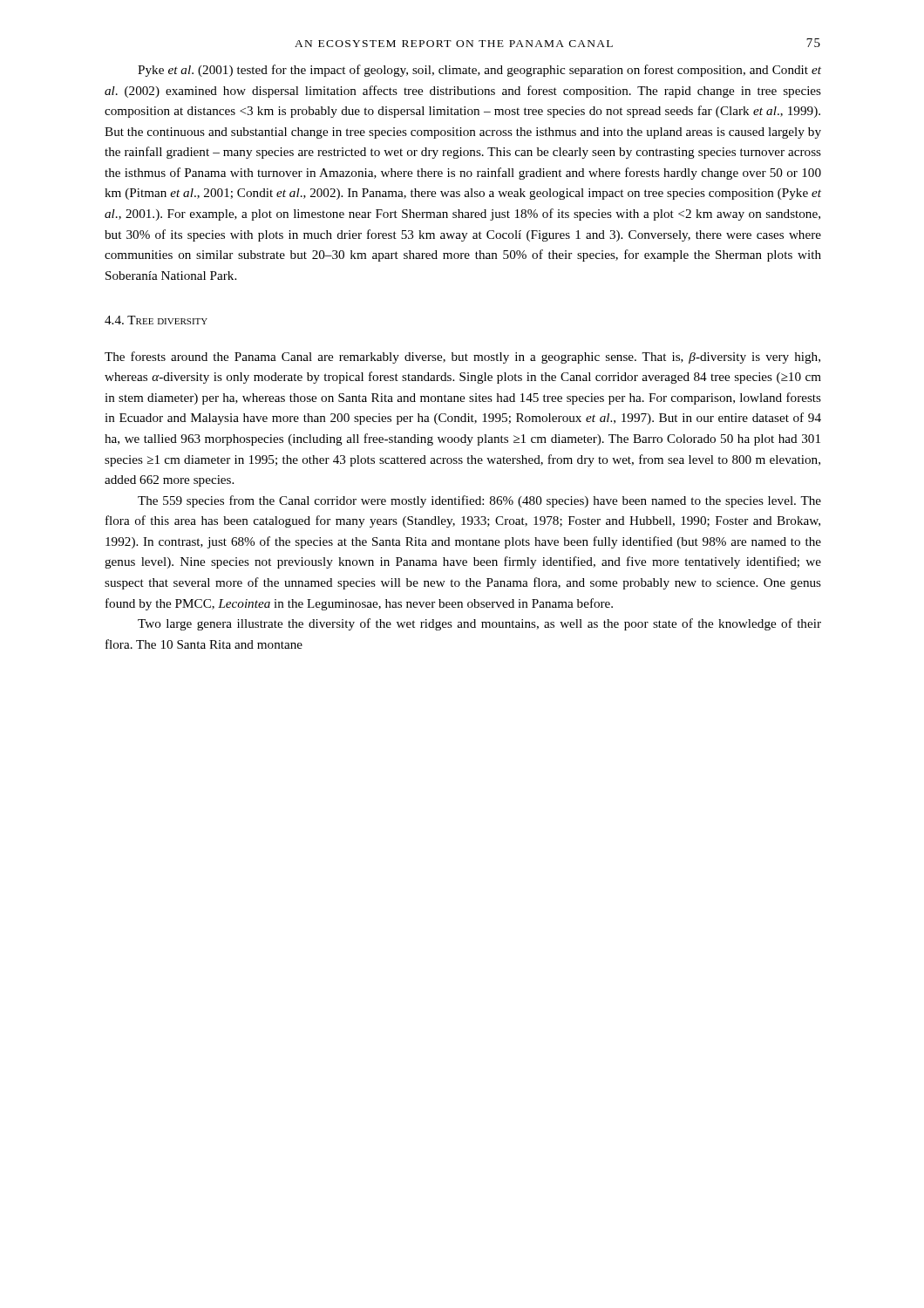Viewport: 924px width, 1308px height.
Task: Point to the block beginning "The 559 species from the Canal corridor"
Action: coord(463,551)
